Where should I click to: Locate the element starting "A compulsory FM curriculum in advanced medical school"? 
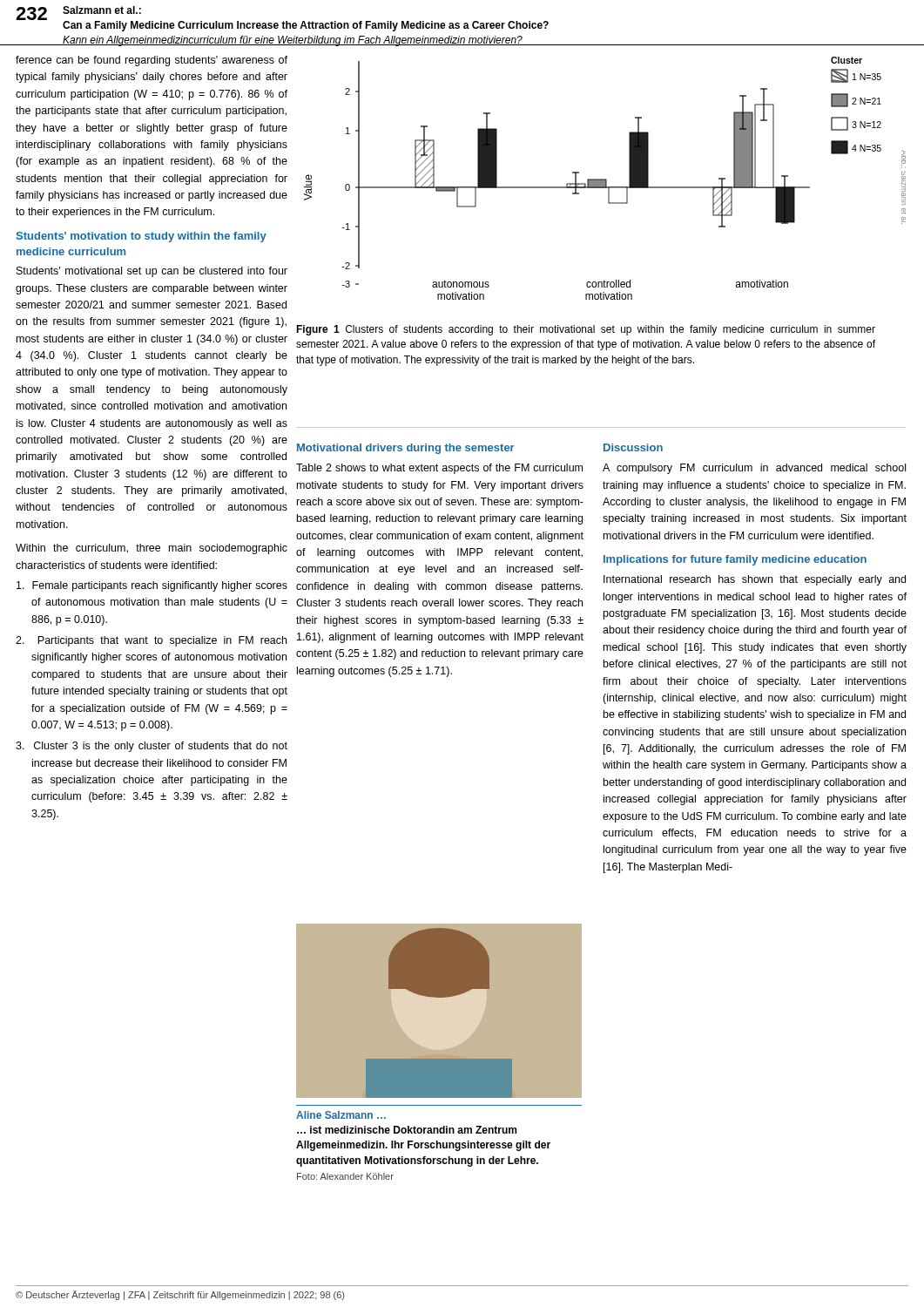[755, 502]
